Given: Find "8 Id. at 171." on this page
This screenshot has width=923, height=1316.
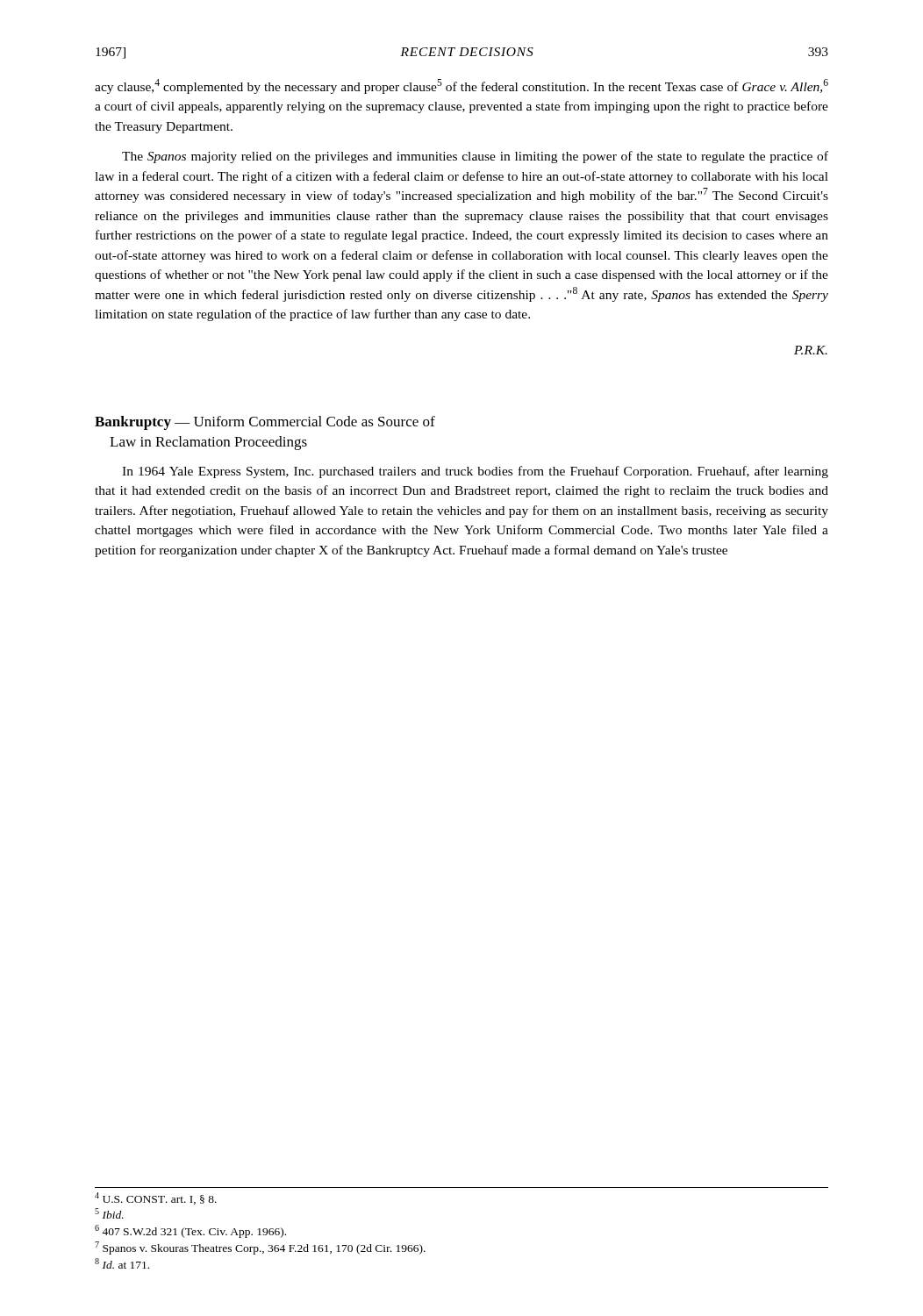Looking at the screenshot, I should [x=122, y=1264].
